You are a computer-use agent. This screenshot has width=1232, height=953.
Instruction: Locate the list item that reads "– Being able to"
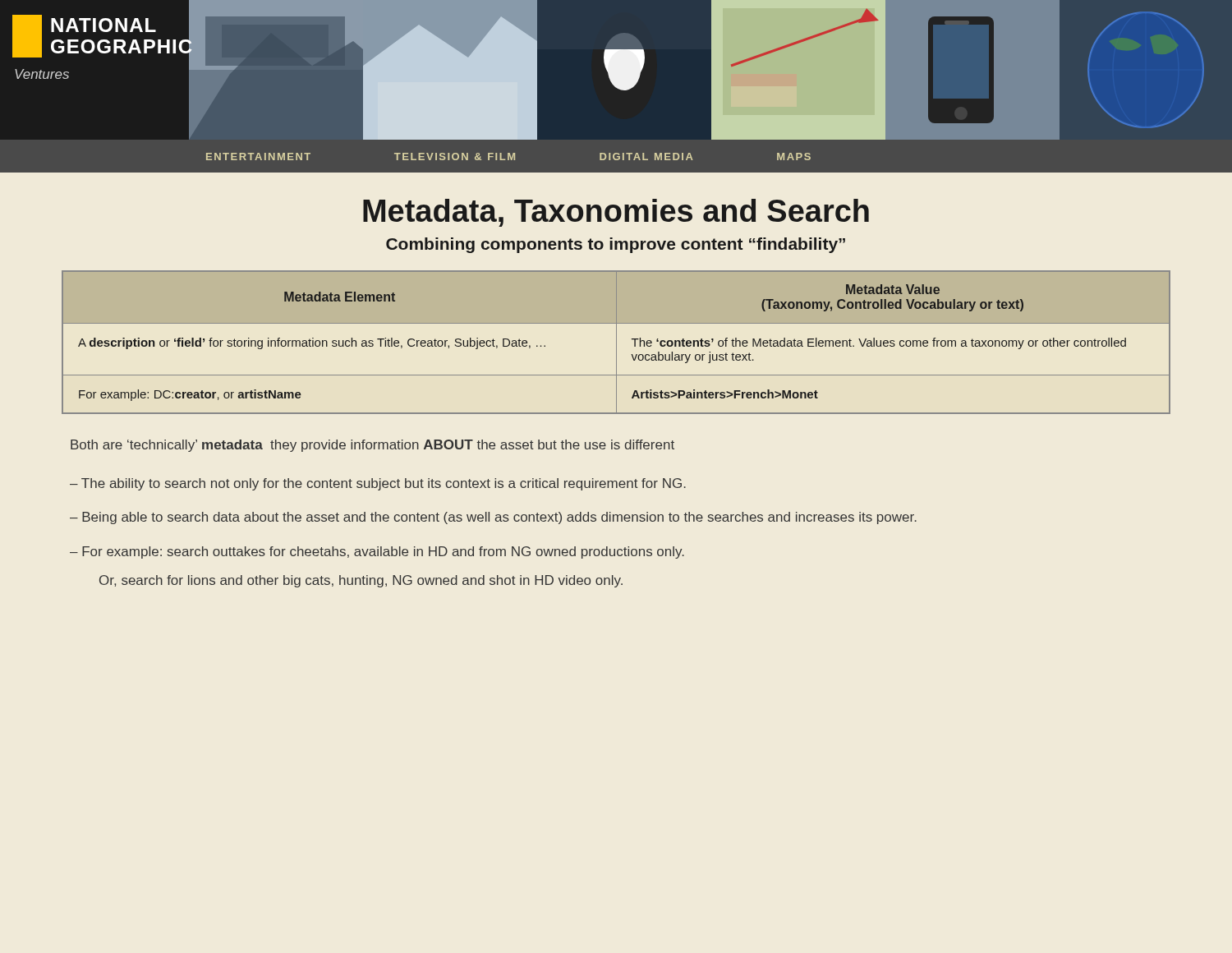click(x=494, y=517)
